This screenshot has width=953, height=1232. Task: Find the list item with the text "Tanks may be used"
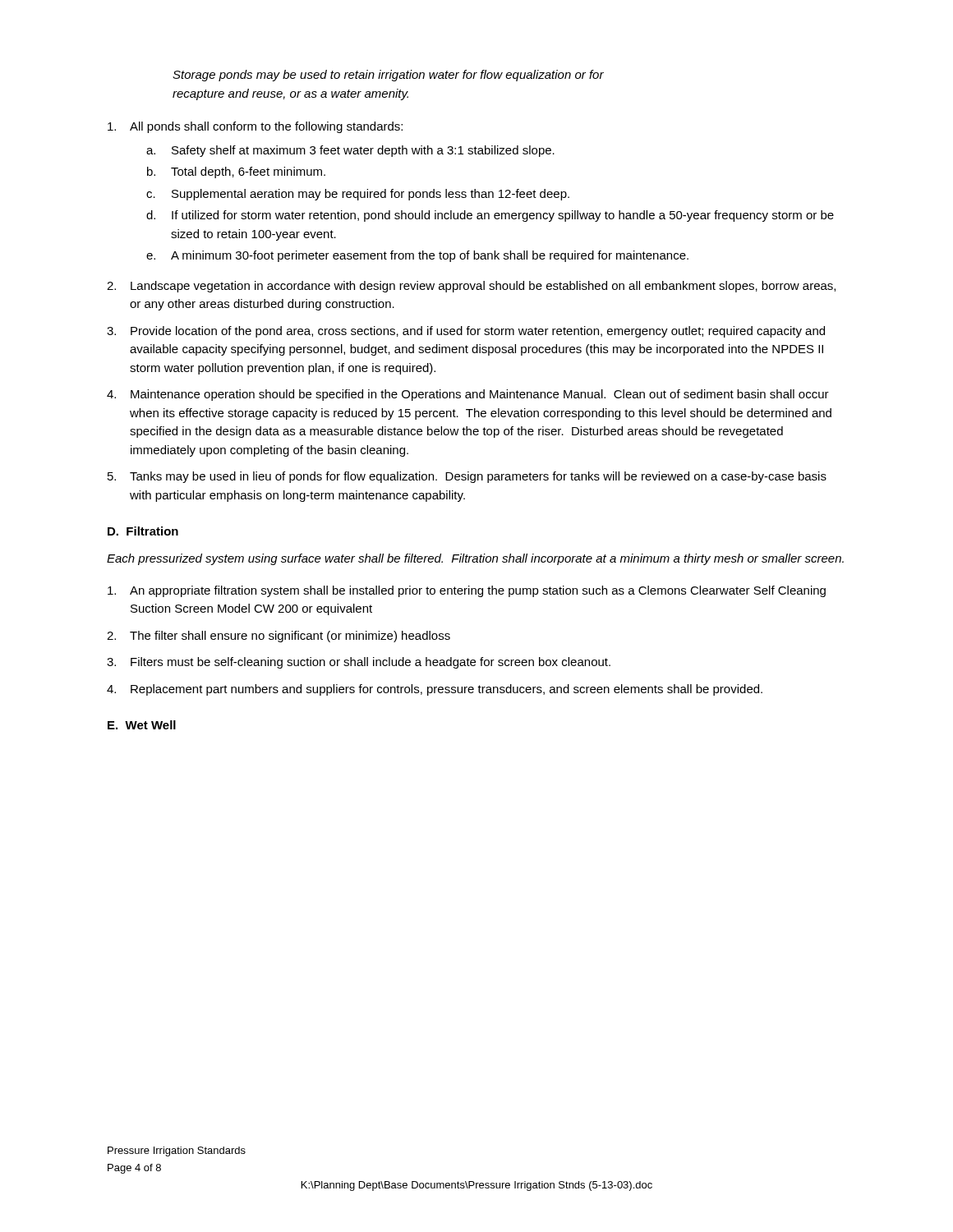(x=488, y=486)
